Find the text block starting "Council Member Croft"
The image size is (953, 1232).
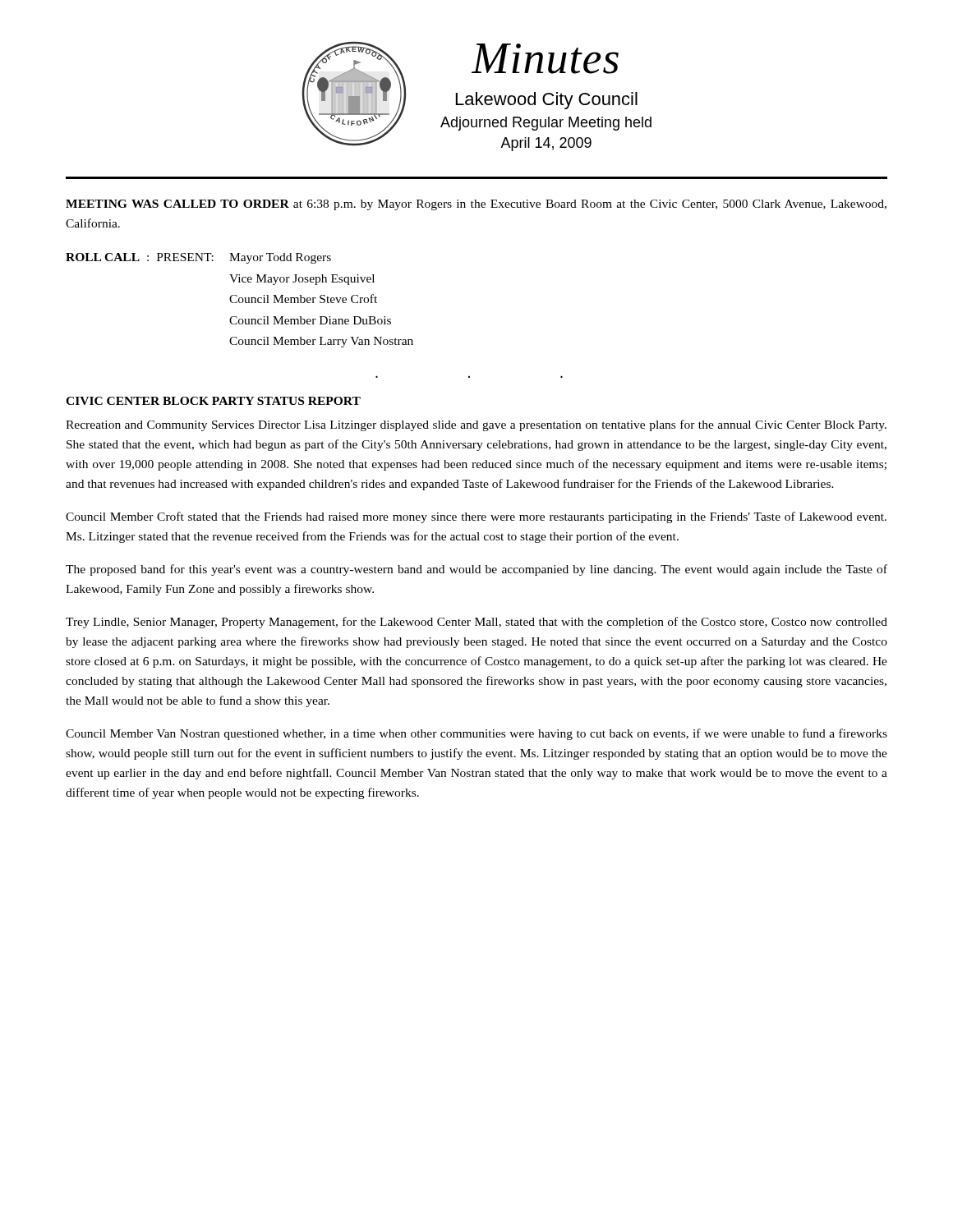pyautogui.click(x=476, y=526)
